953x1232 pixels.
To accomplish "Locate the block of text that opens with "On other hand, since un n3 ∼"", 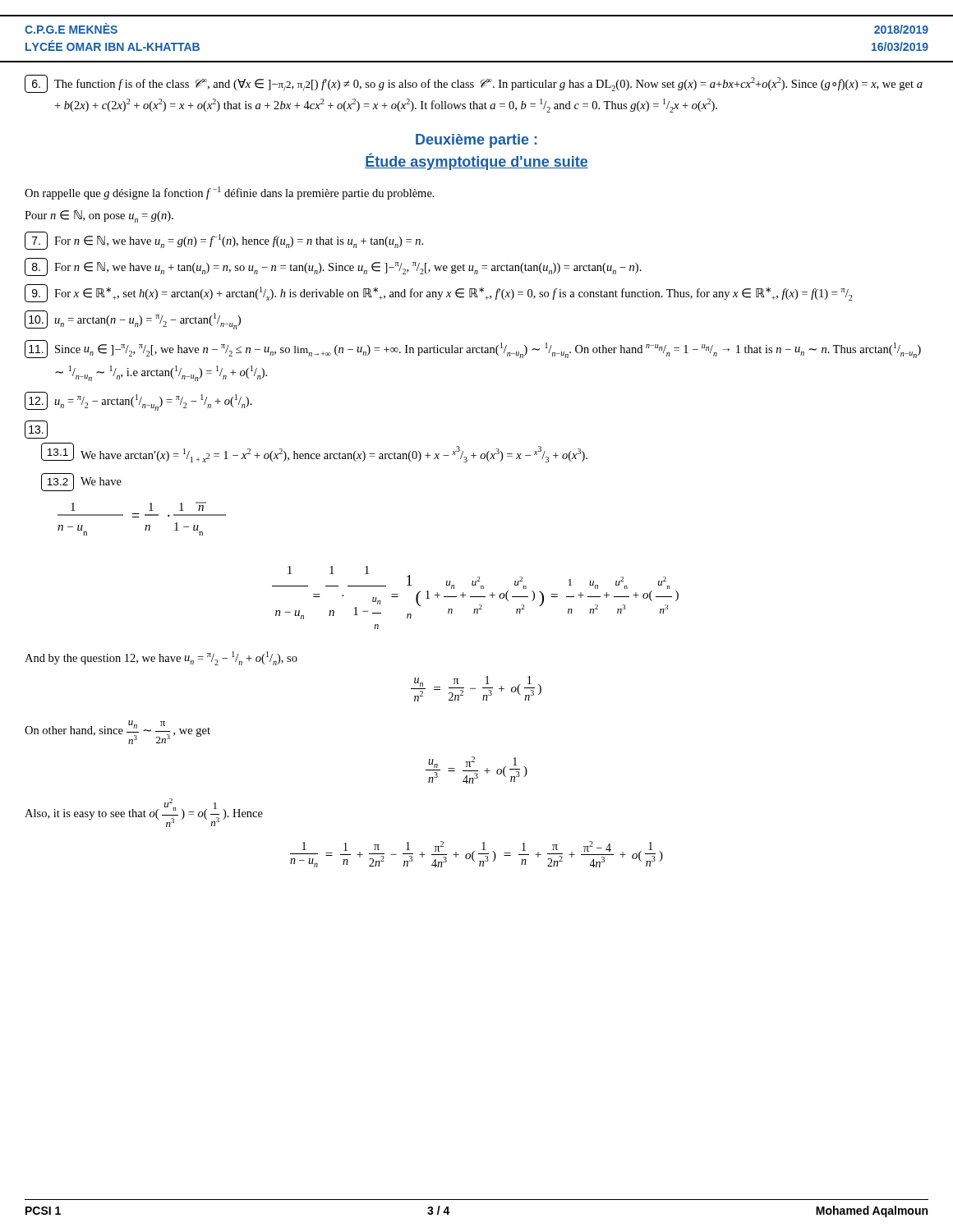I will [x=117, y=732].
